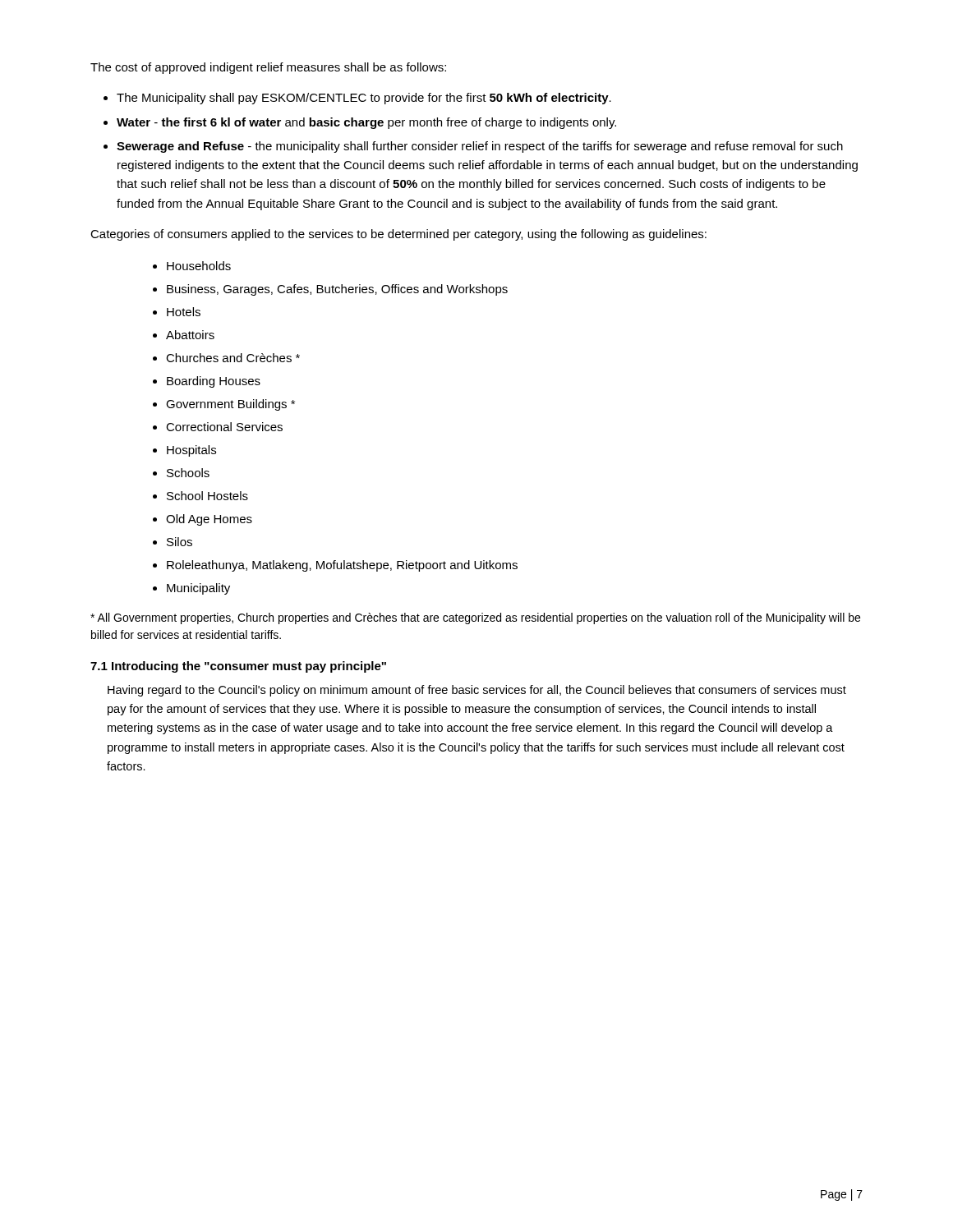Find "Boarding Houses" on this page
This screenshot has width=953, height=1232.
(213, 381)
